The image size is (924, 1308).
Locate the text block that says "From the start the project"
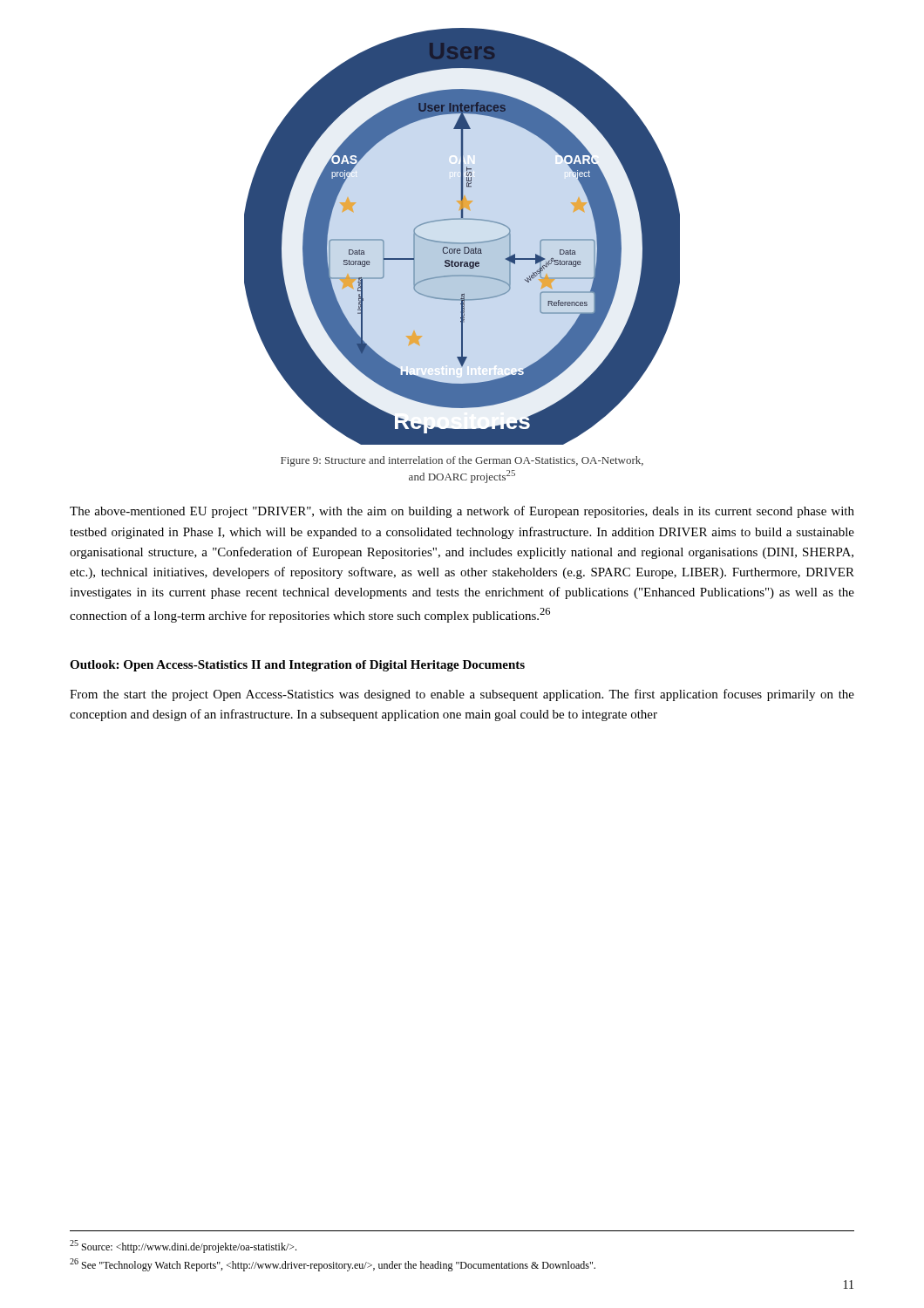pos(462,704)
